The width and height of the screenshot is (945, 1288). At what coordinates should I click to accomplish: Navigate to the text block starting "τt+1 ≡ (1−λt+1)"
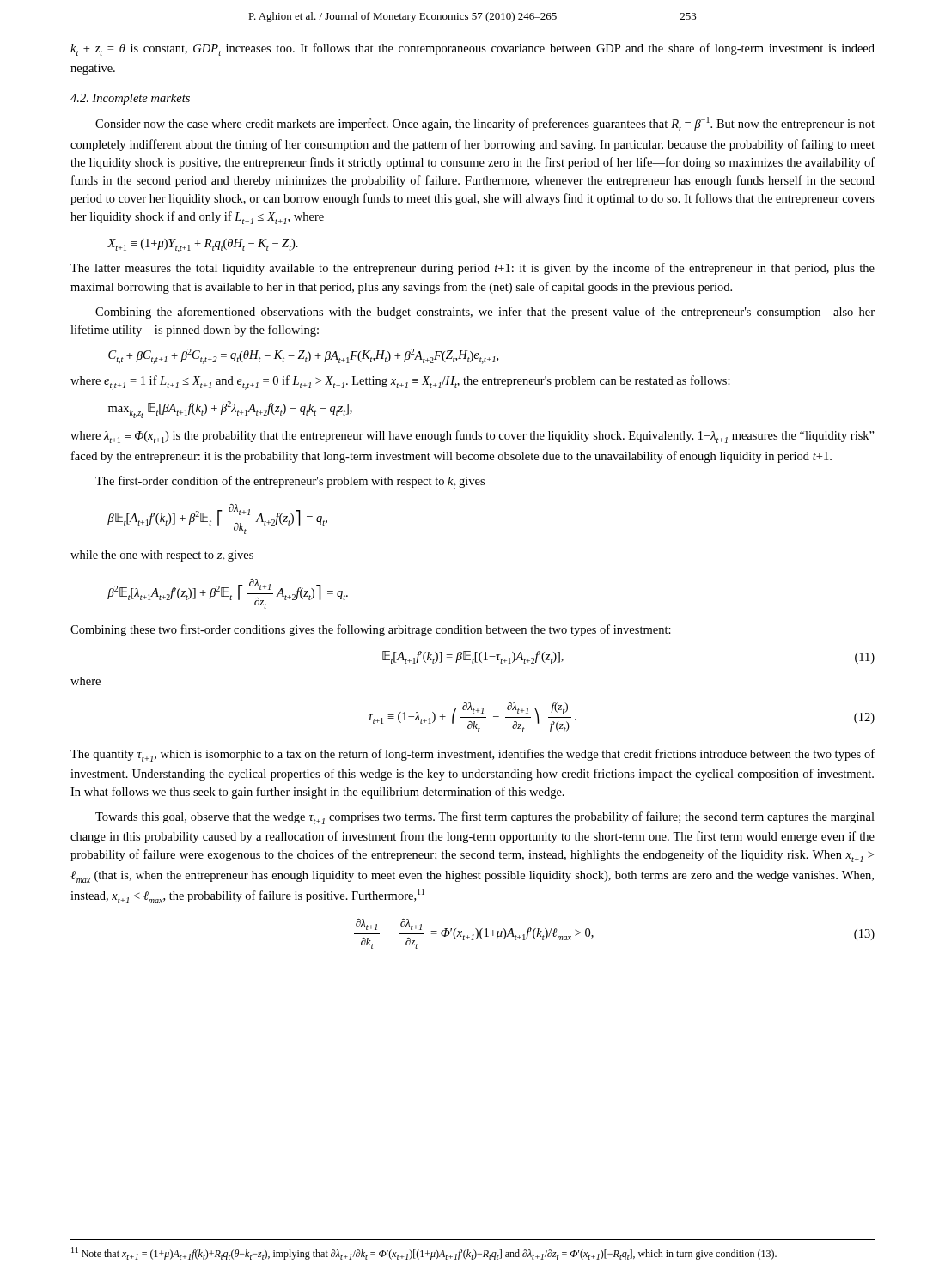click(494, 718)
